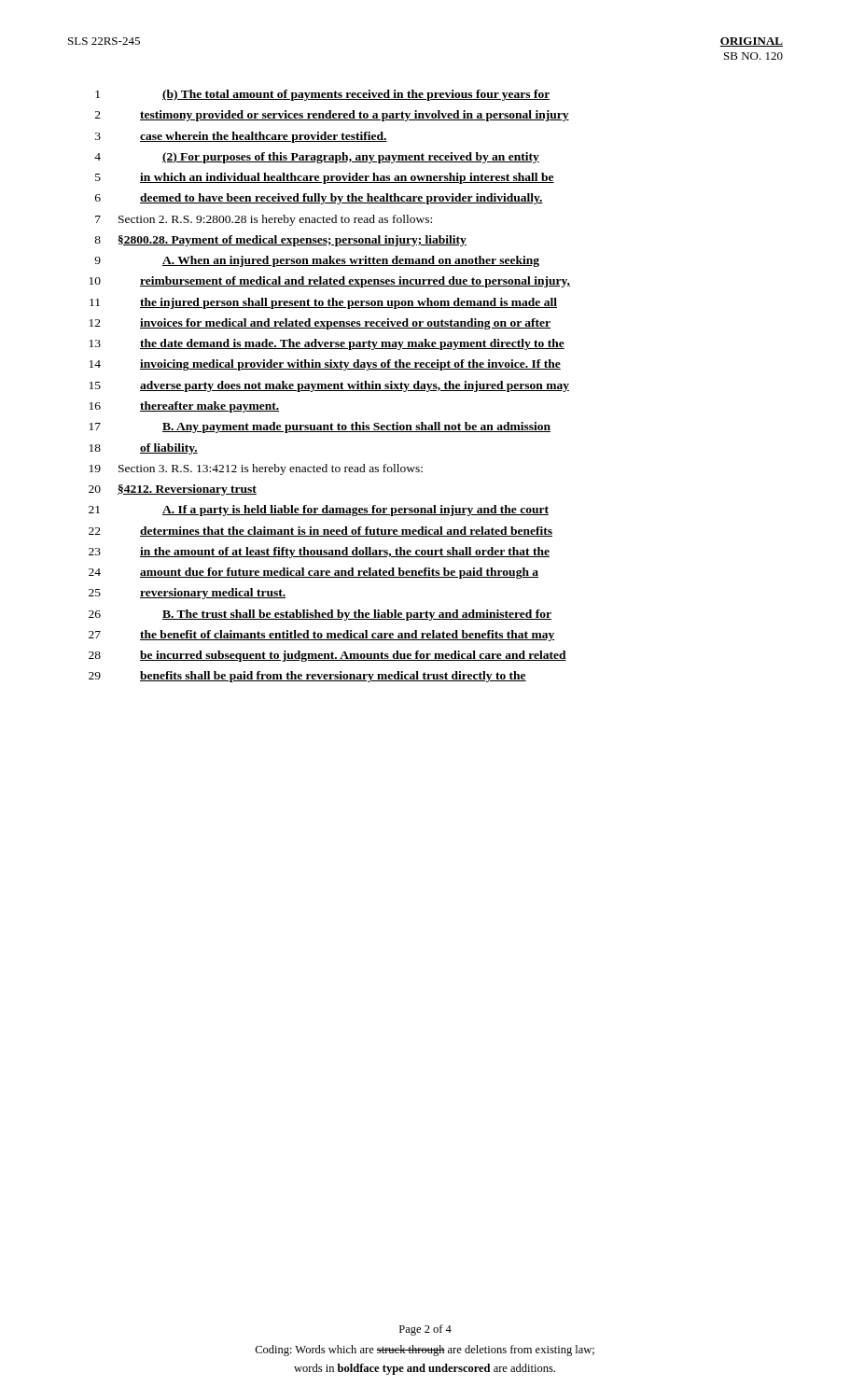Locate the list item that reads "25 reversionary medical trust."
Image resolution: width=850 pixels, height=1400 pixels.
(187, 594)
